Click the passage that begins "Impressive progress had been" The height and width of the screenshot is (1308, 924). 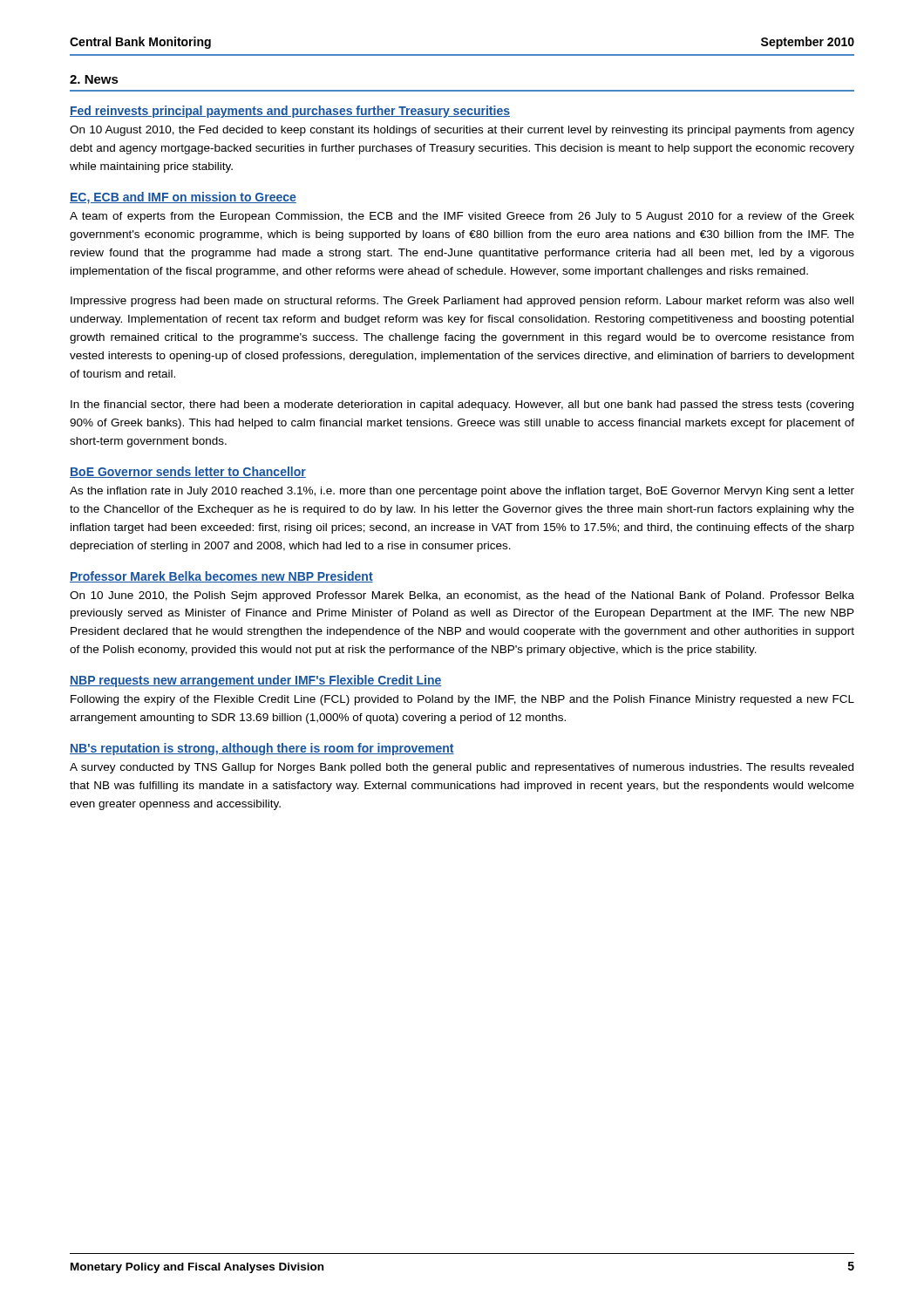tap(462, 337)
